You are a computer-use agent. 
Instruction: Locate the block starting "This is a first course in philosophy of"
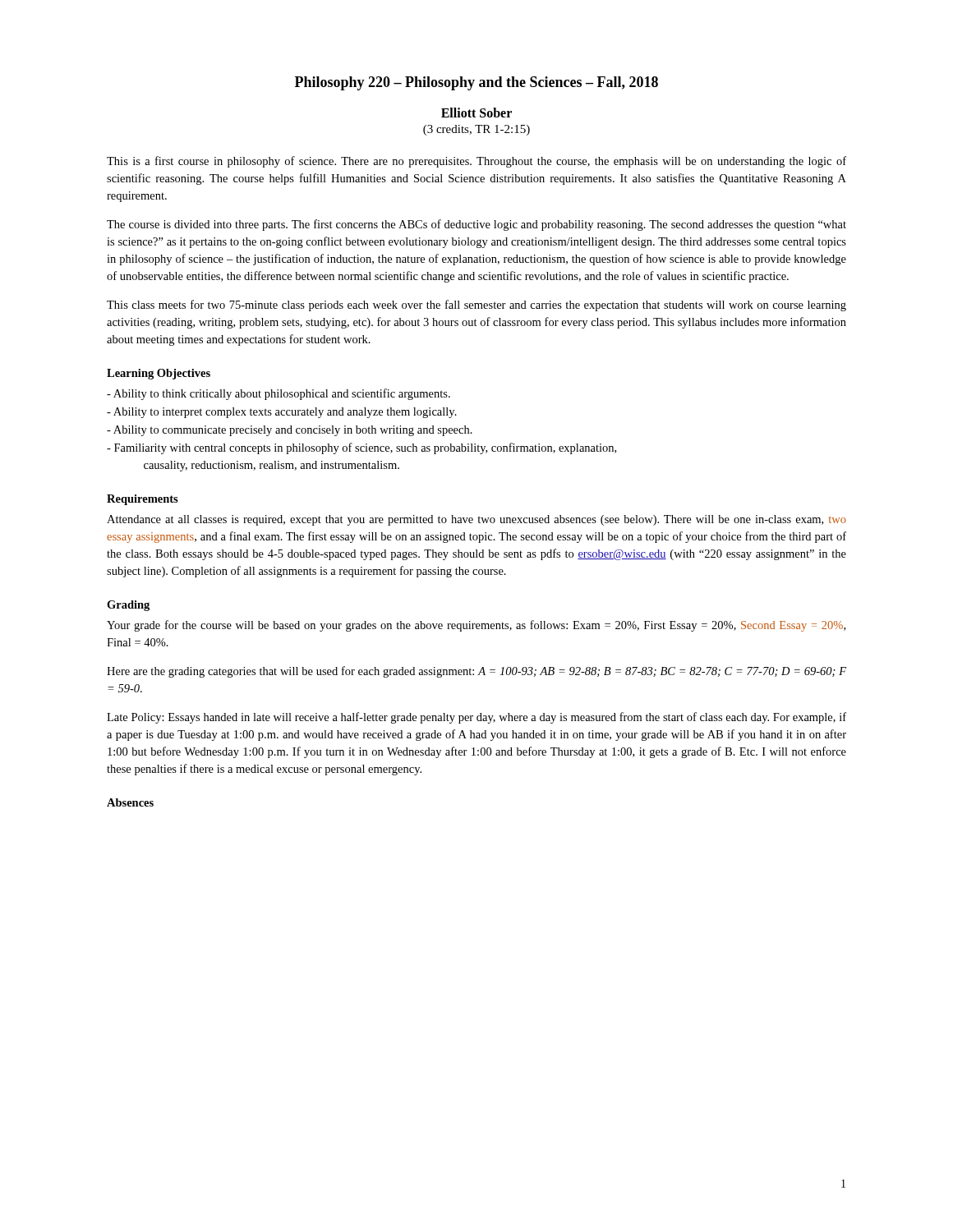click(x=476, y=178)
